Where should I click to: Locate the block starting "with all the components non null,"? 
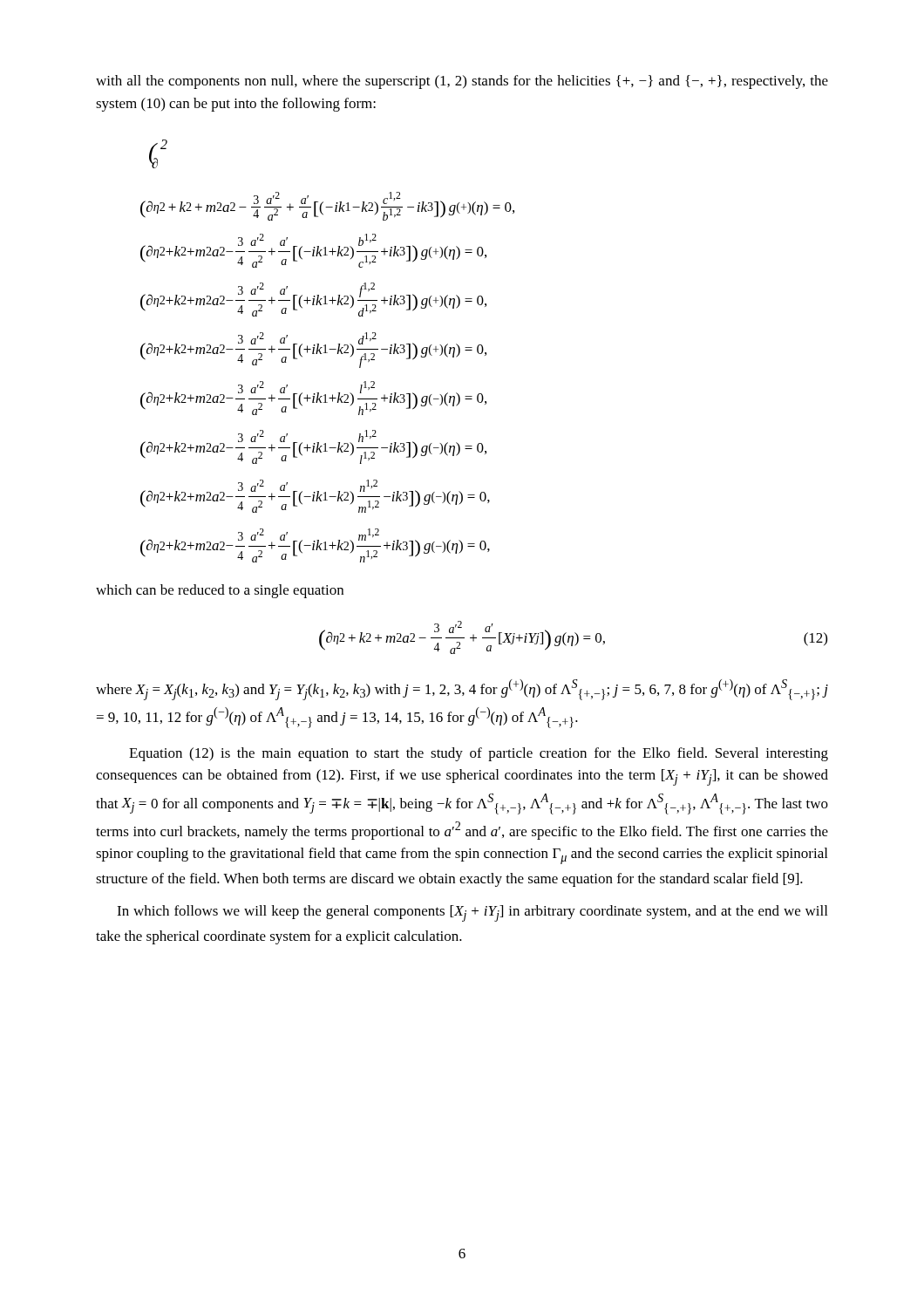(x=462, y=92)
